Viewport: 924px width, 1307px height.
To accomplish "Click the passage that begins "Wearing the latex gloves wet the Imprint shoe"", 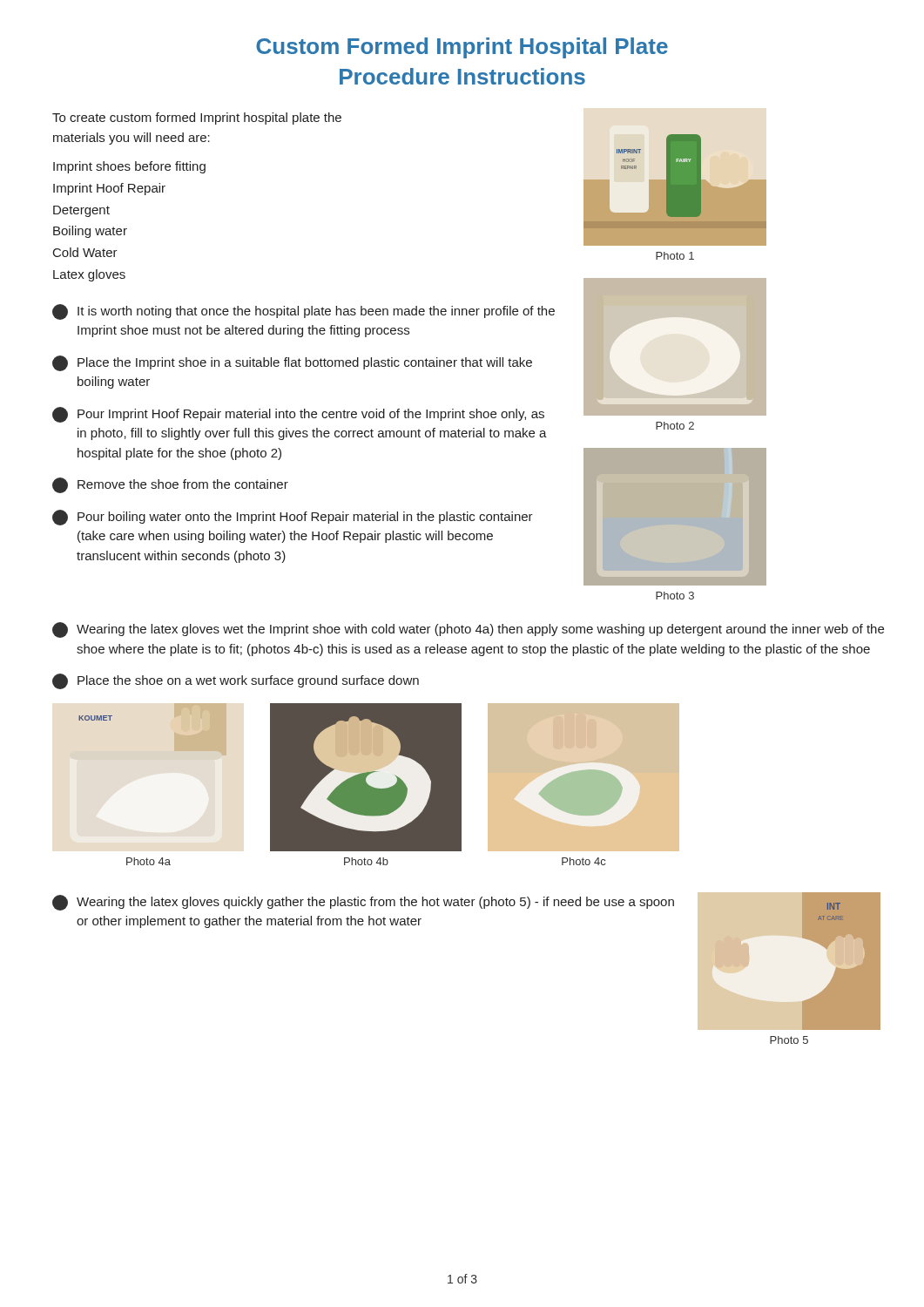I will [x=471, y=639].
